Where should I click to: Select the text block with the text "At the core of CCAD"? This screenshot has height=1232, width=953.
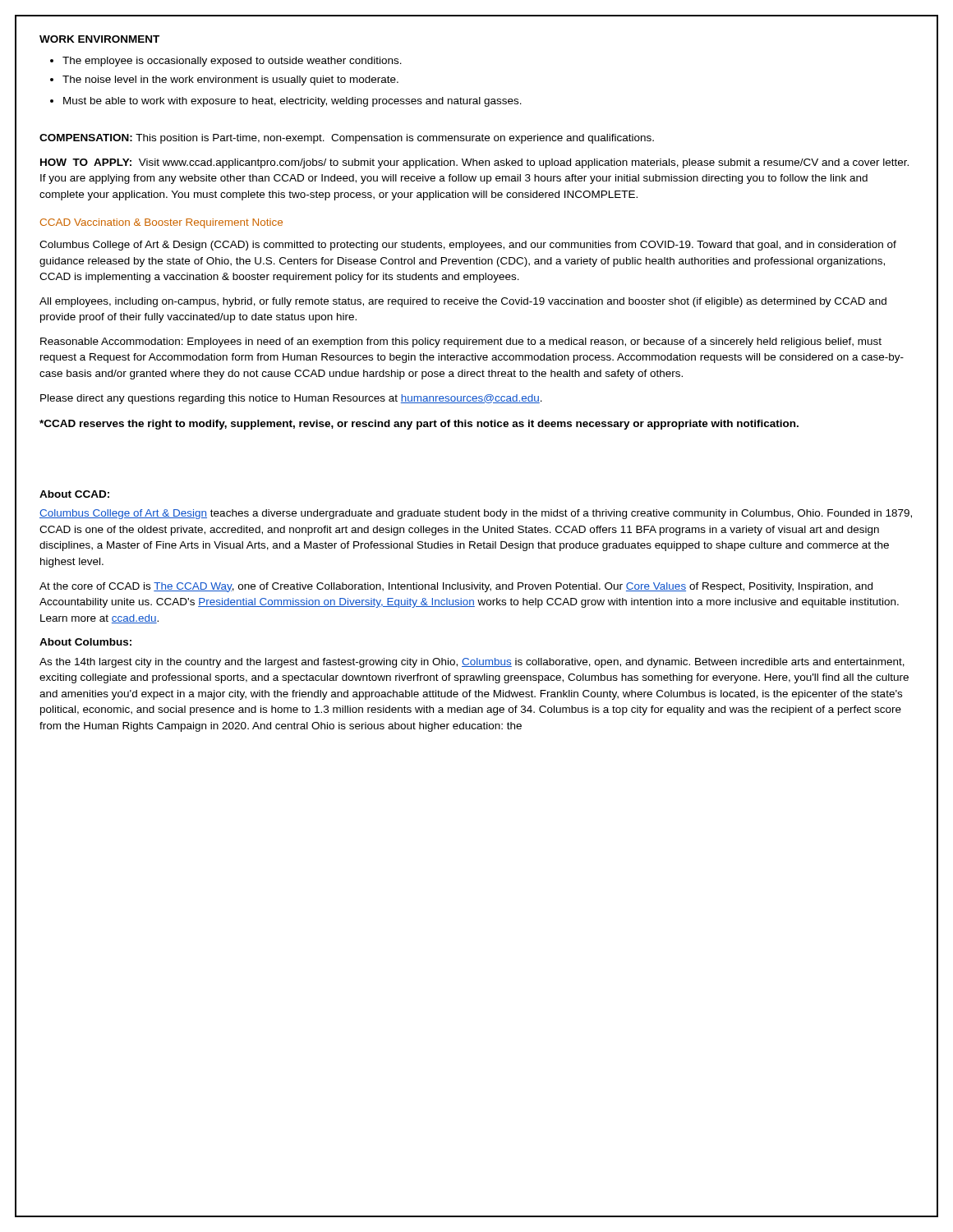pos(476,602)
